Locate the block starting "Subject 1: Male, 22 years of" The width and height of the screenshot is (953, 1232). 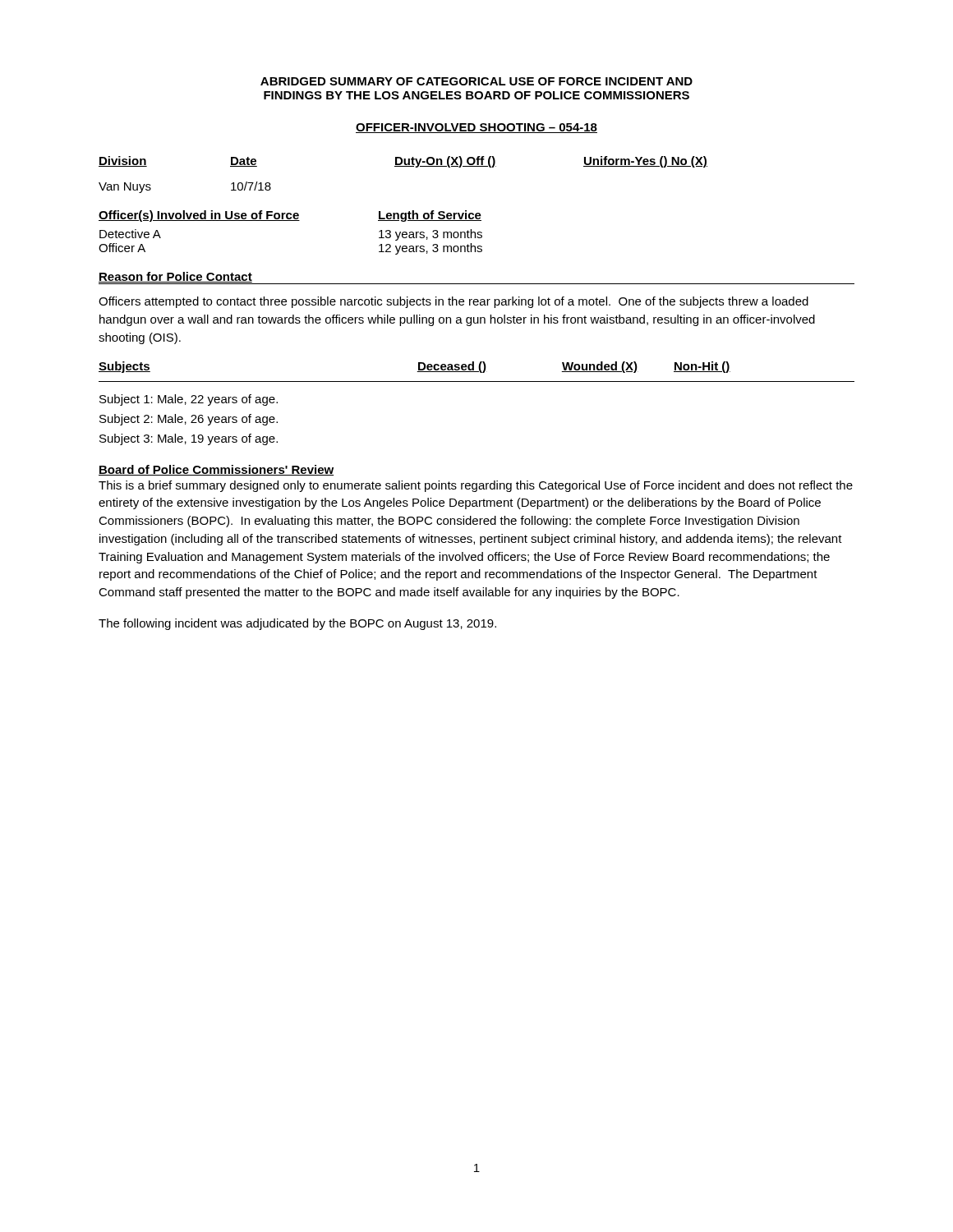tap(189, 399)
